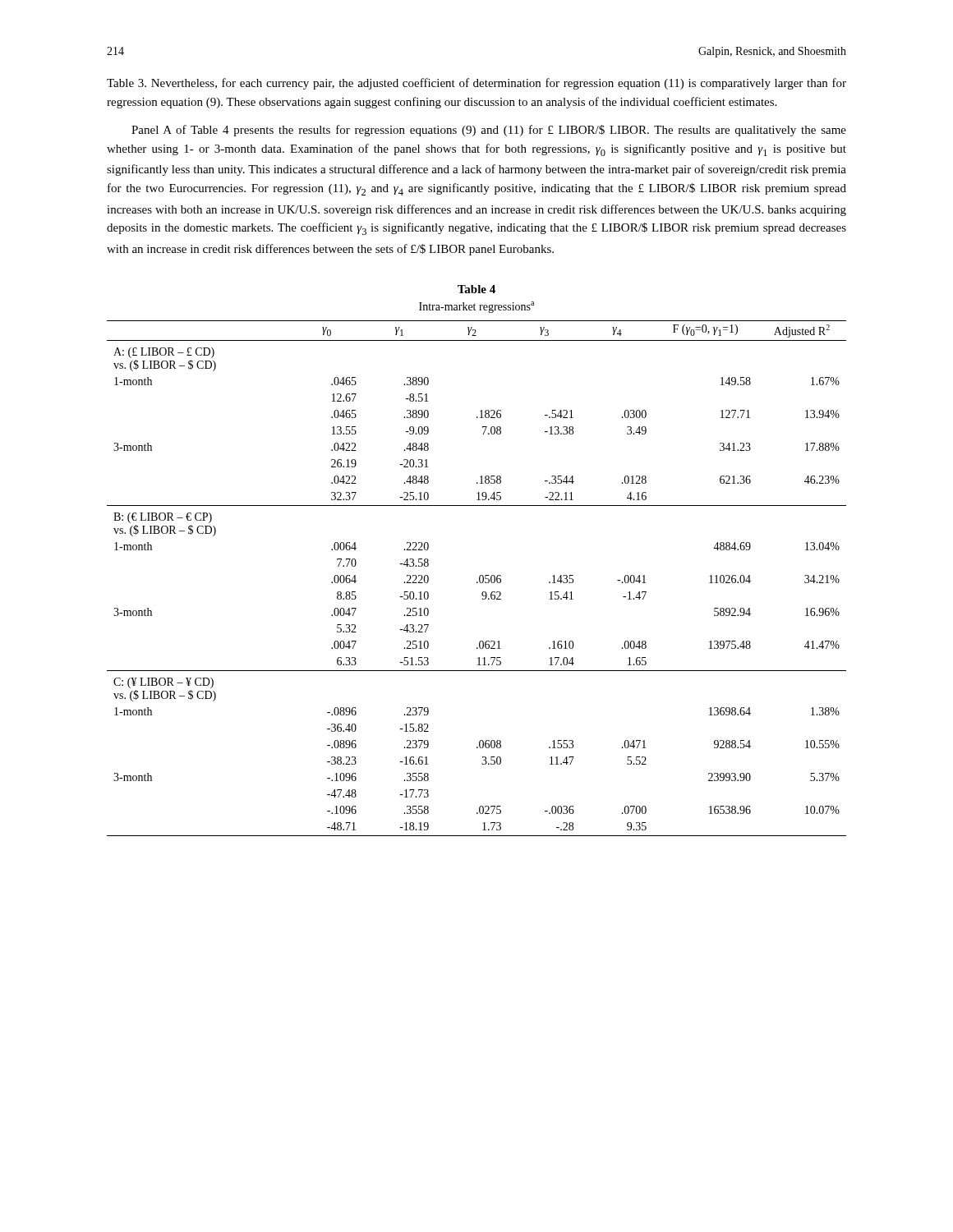Find the text block starting "Panel A of Table 4 presents the results"
The image size is (953, 1232).
click(476, 189)
